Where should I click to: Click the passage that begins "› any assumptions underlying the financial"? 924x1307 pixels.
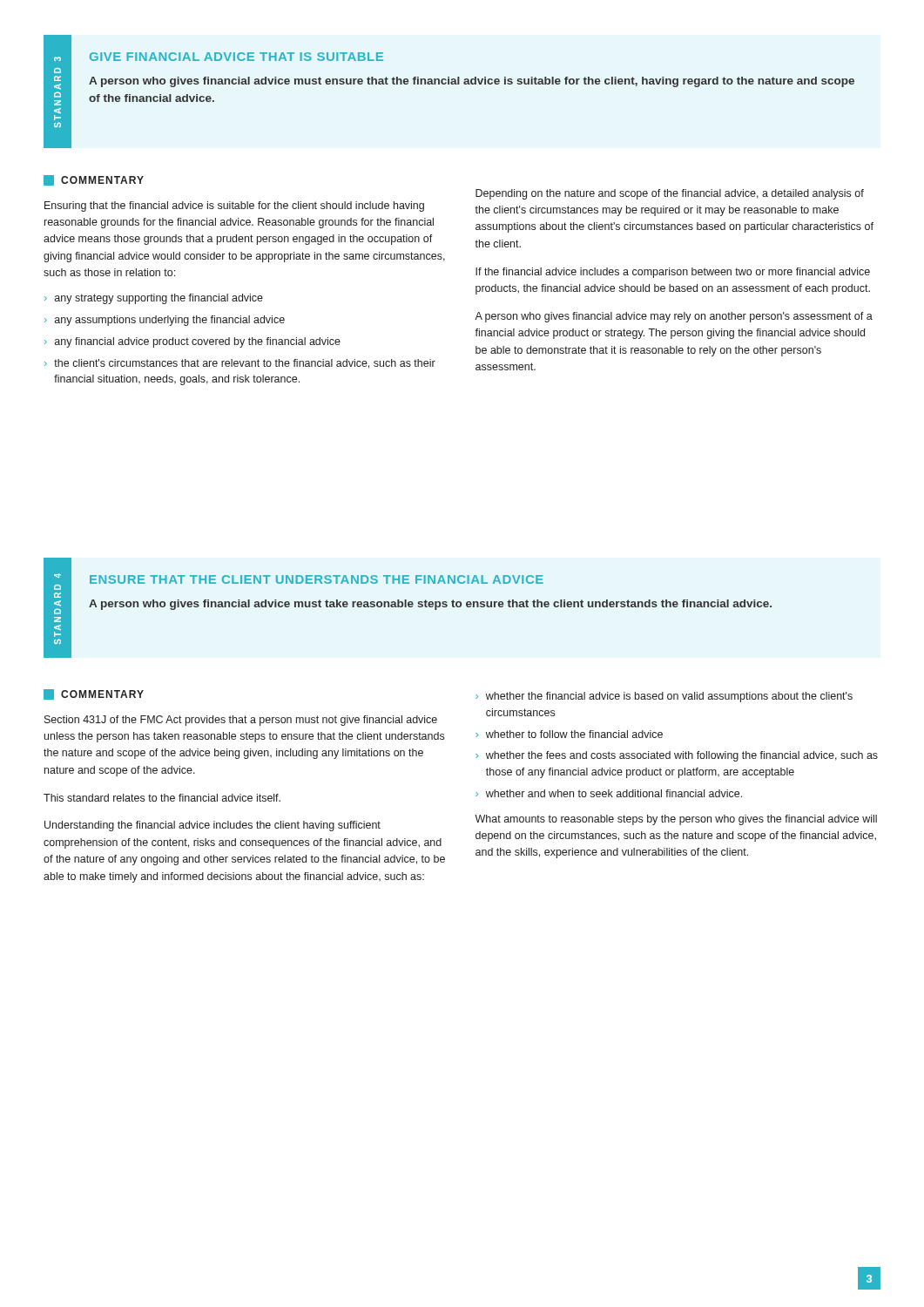click(246, 320)
